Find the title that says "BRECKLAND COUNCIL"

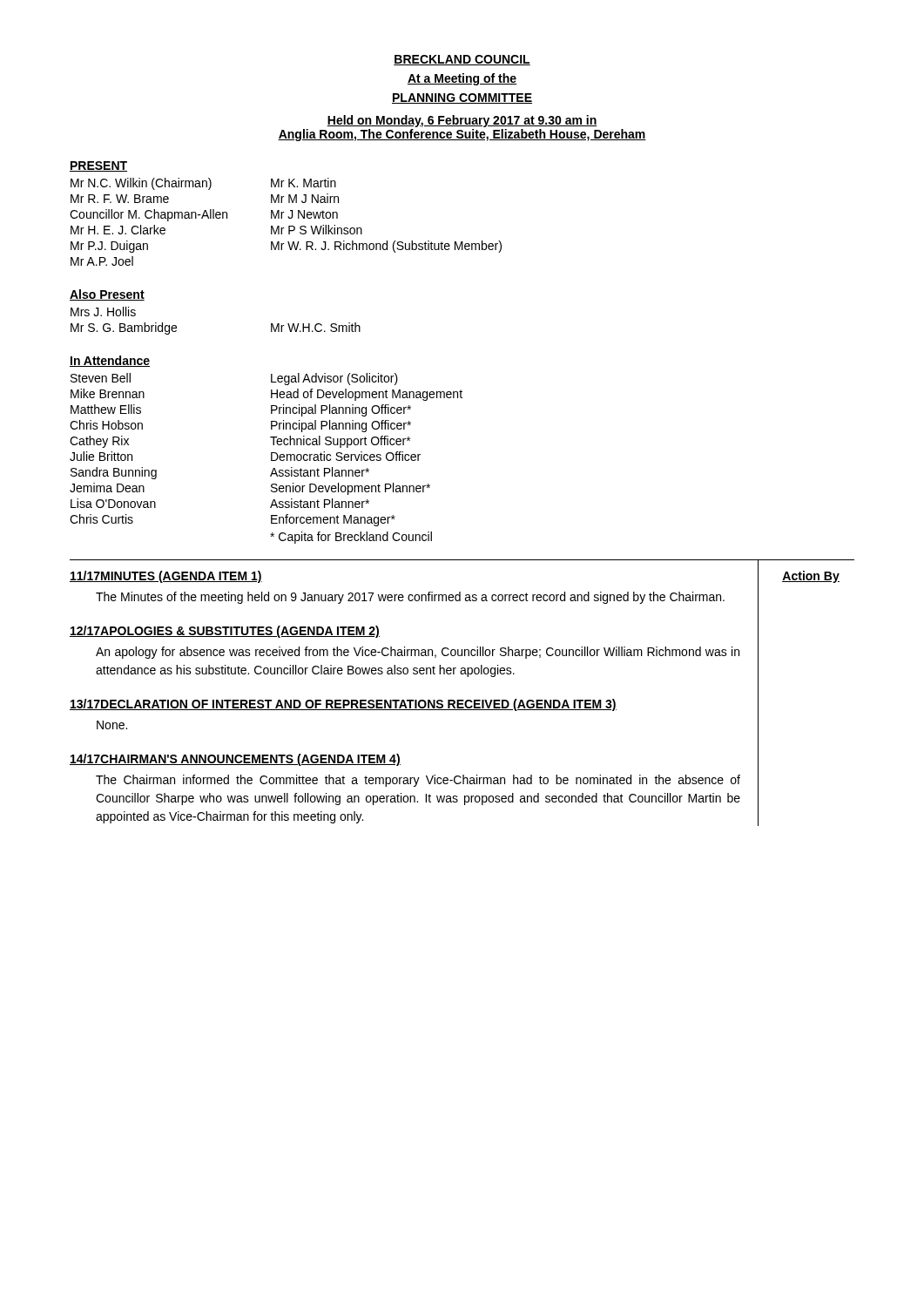click(462, 59)
